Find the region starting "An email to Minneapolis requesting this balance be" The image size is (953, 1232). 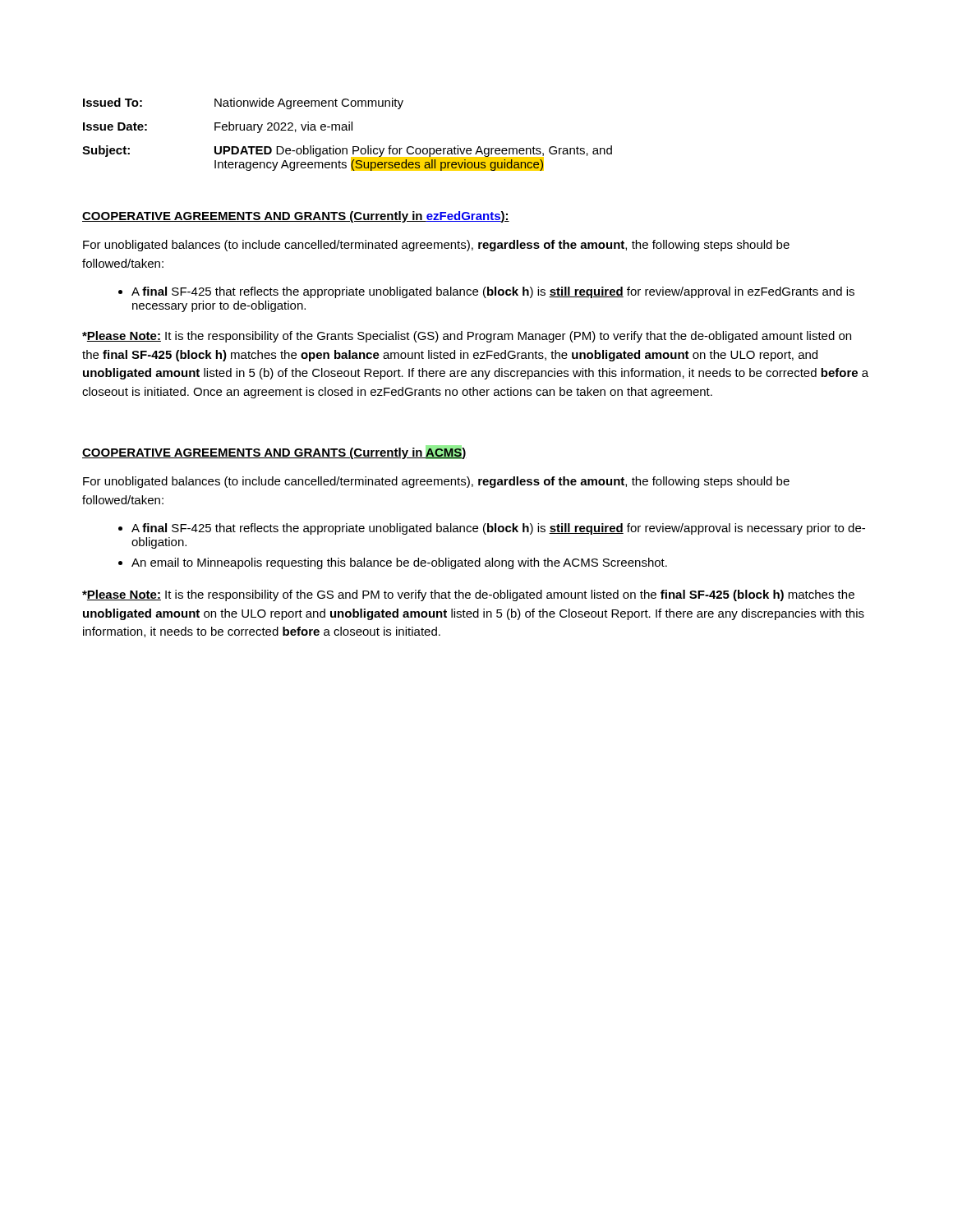[400, 562]
